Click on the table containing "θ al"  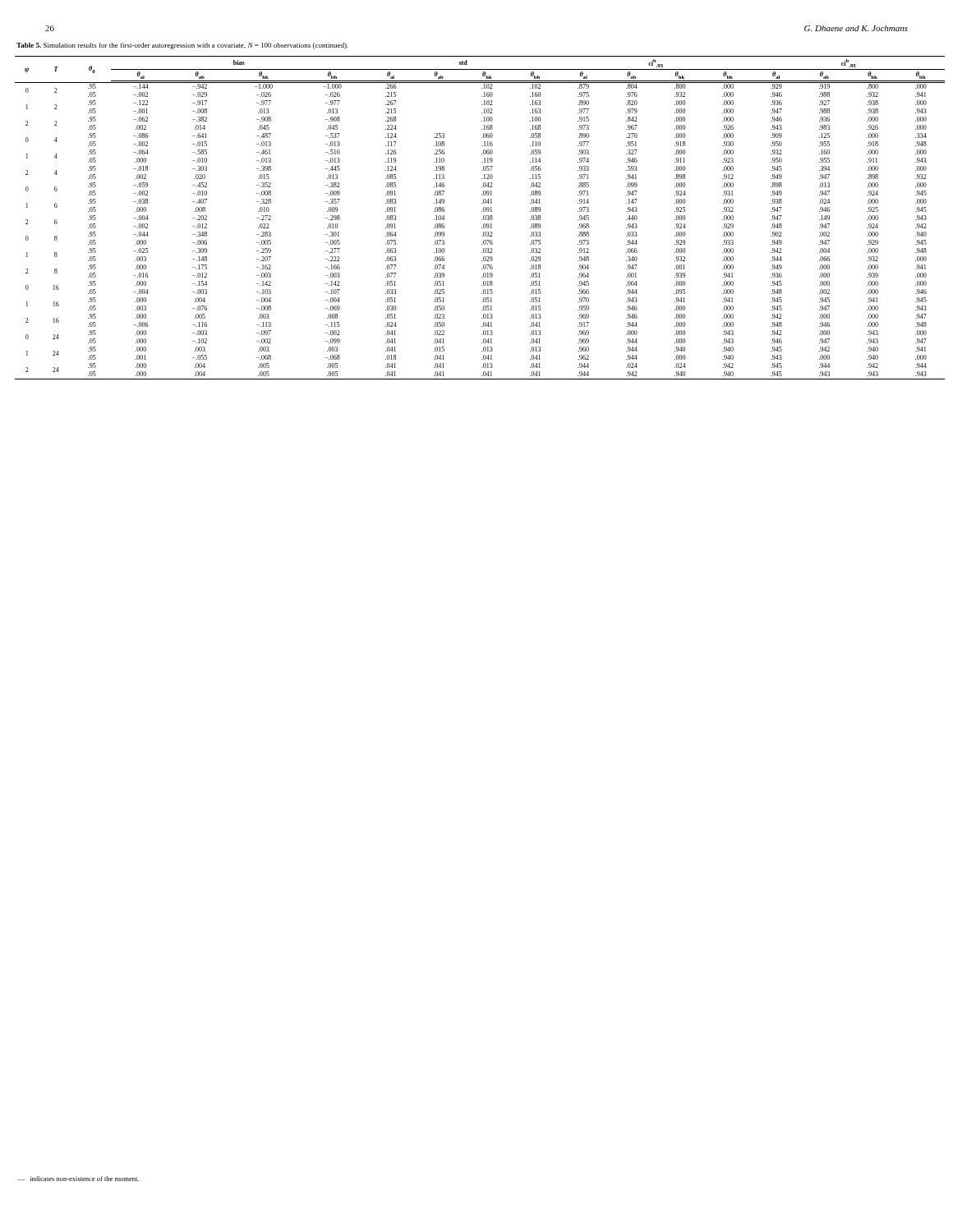click(480, 218)
